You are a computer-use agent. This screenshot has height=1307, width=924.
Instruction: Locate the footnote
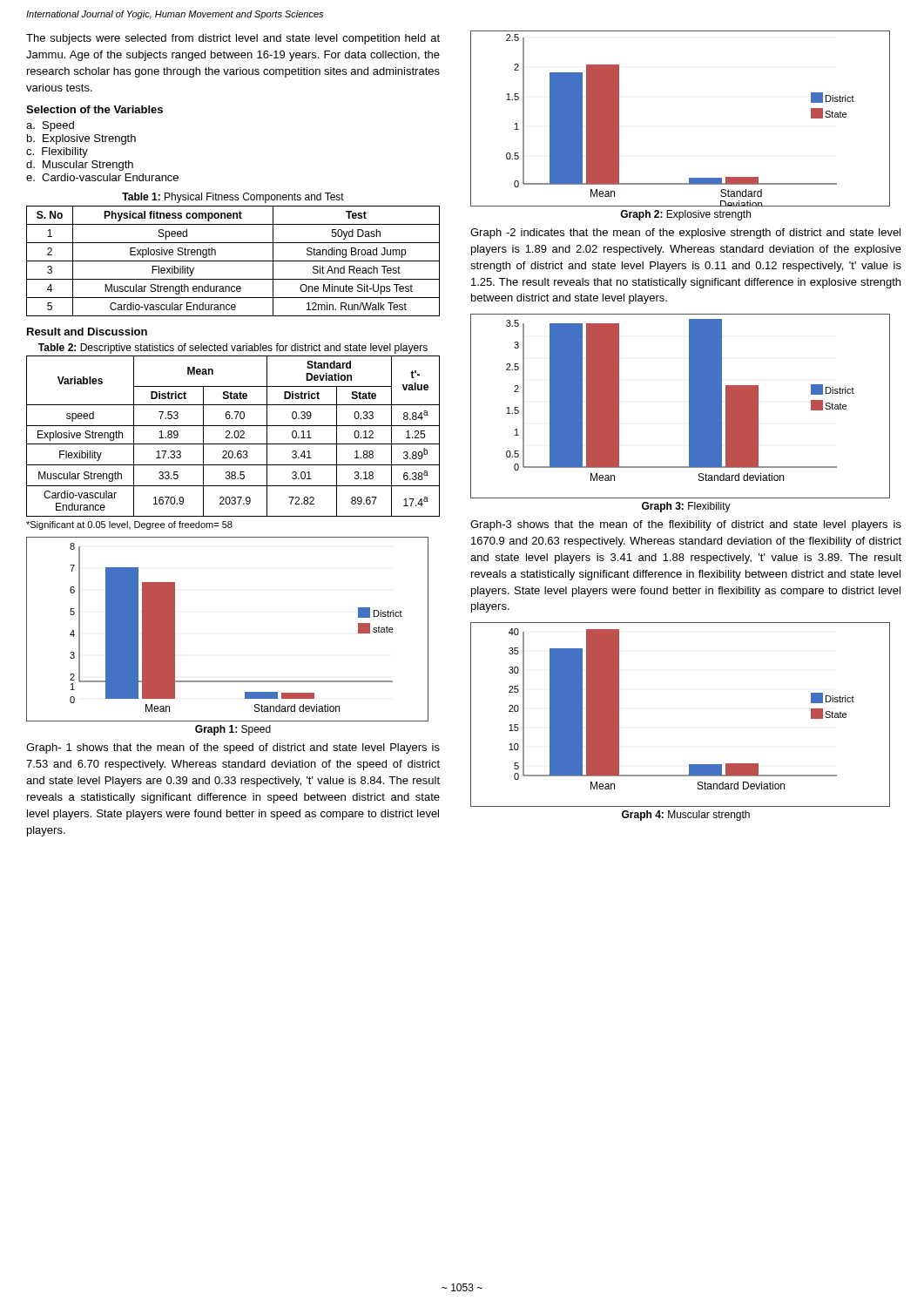pyautogui.click(x=129, y=525)
